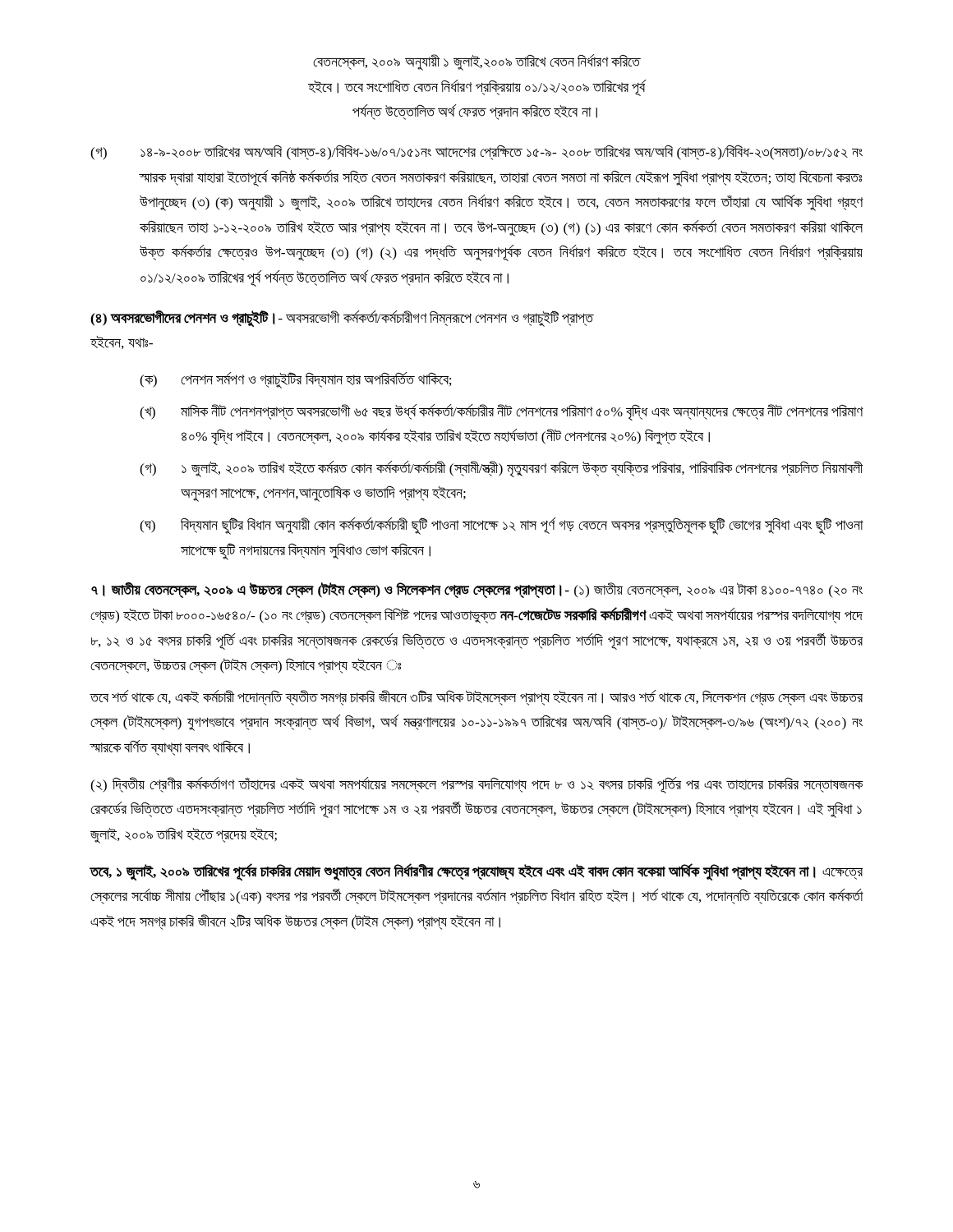Locate the element starting "তবে শর্ত থাকে যে, একই কর্মচারী পদোন্নতি"

(476, 722)
